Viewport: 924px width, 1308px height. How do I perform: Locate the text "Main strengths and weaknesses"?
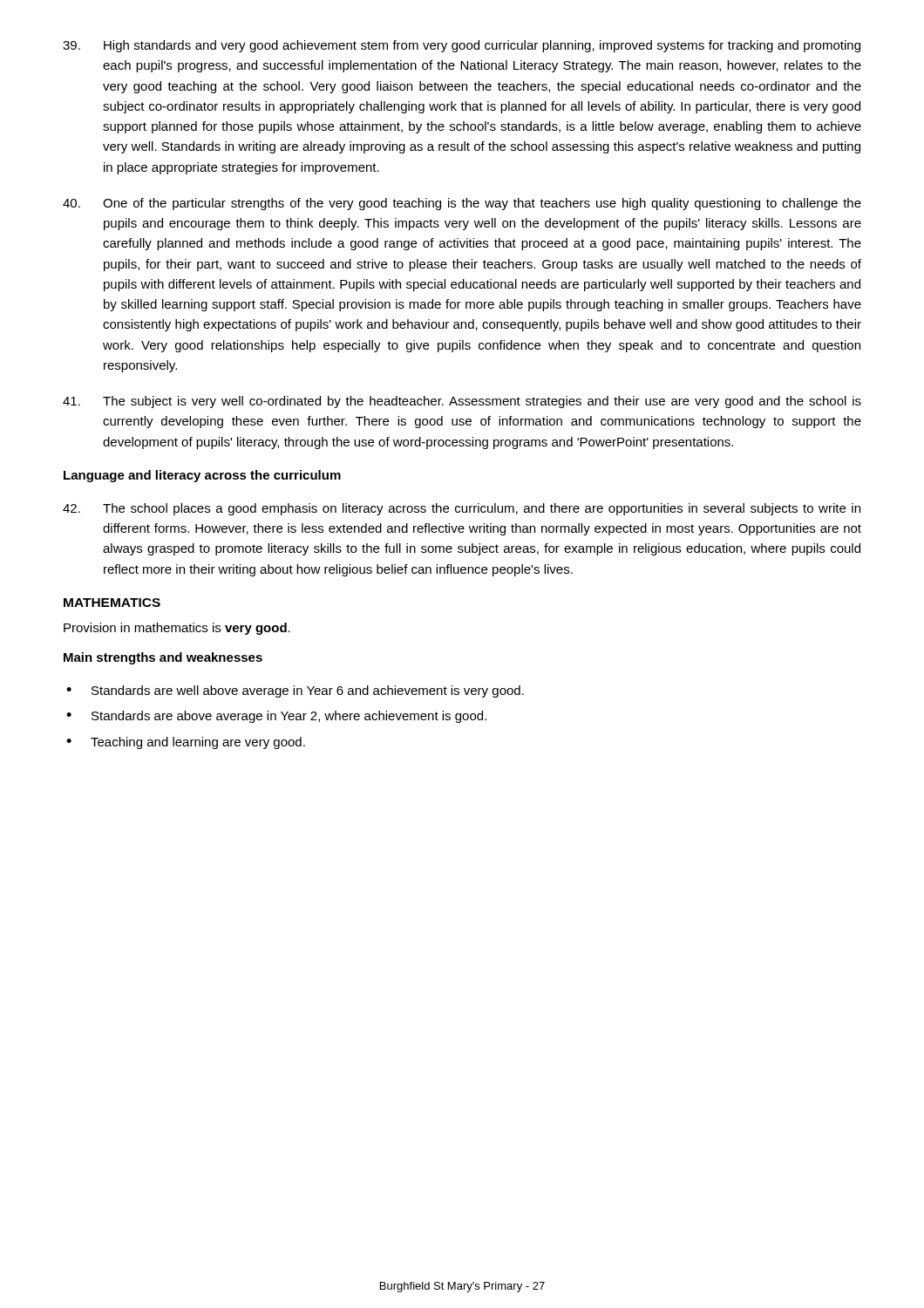click(x=163, y=657)
